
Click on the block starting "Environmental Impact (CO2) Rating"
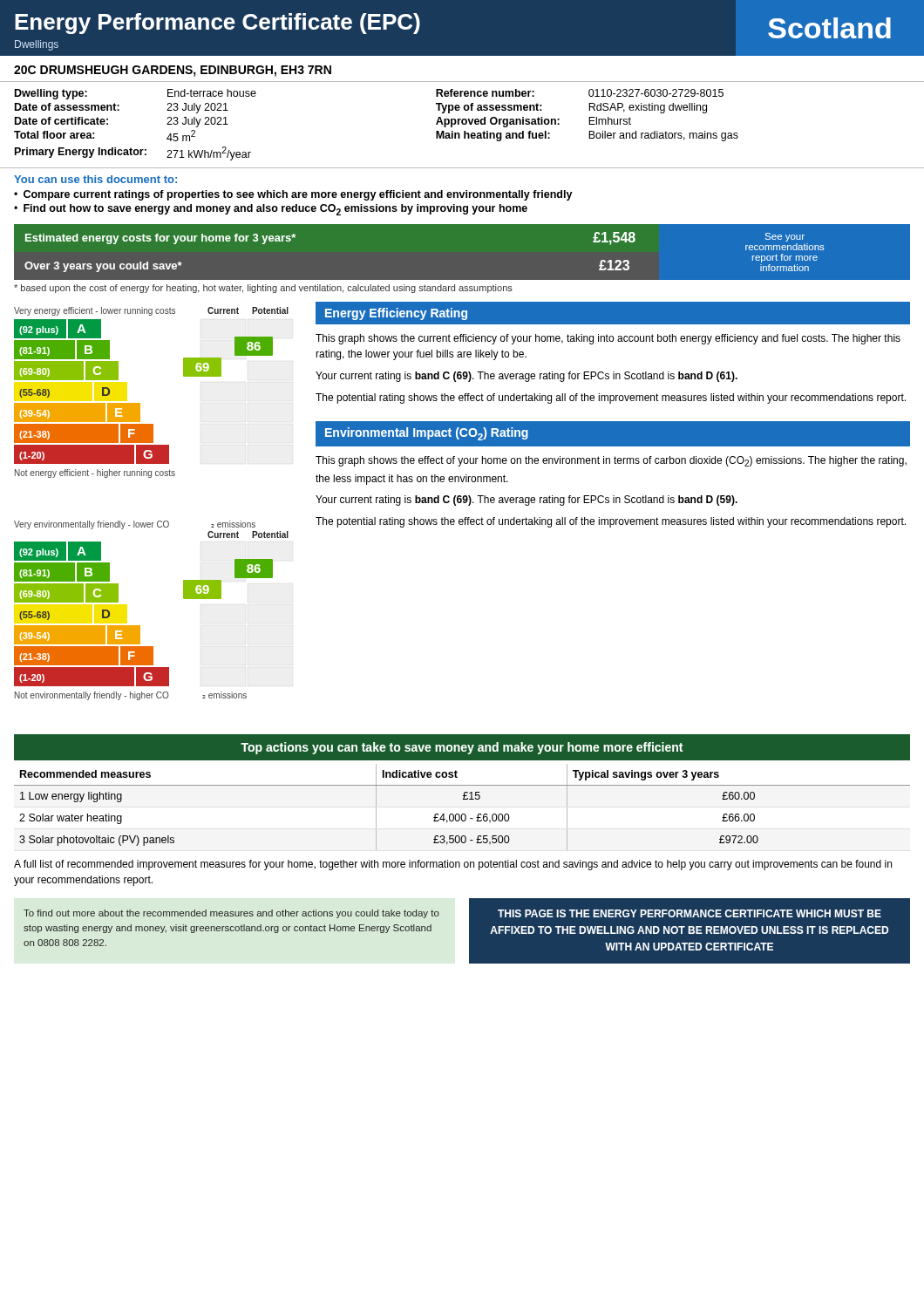pyautogui.click(x=426, y=434)
